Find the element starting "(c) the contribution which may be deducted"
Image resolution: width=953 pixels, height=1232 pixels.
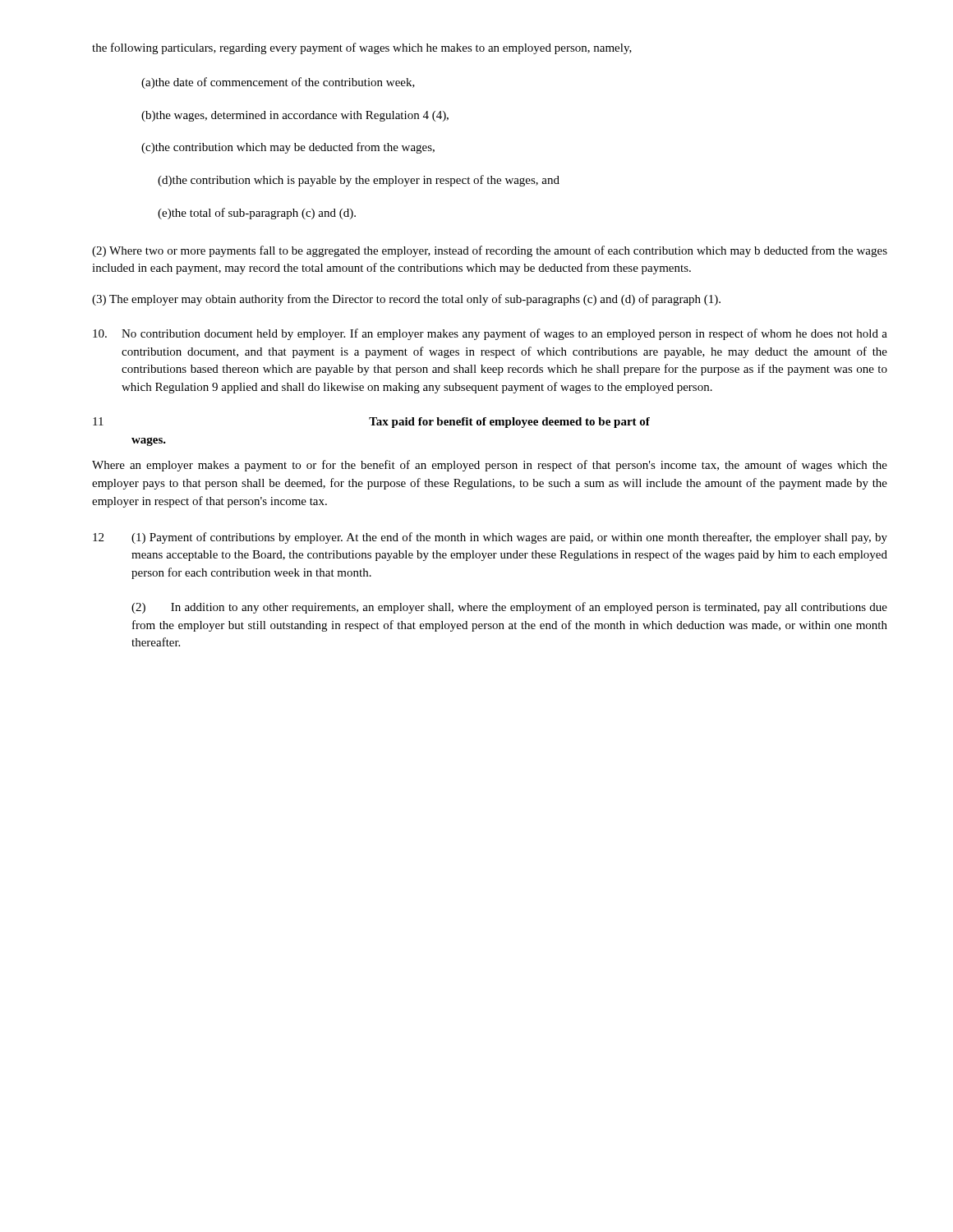click(x=288, y=148)
